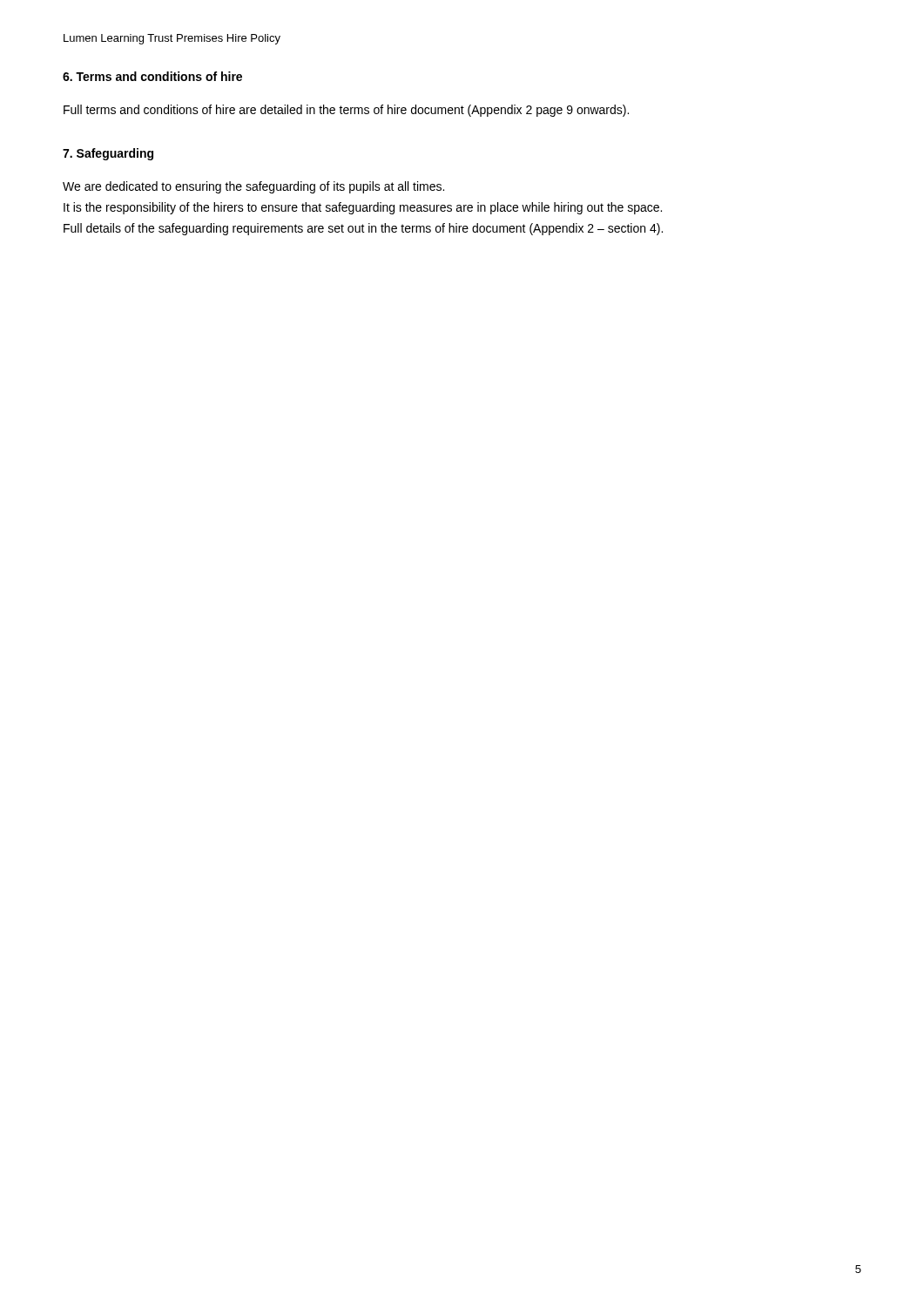Navigate to the region starting "We are dedicated to"

pos(254,186)
